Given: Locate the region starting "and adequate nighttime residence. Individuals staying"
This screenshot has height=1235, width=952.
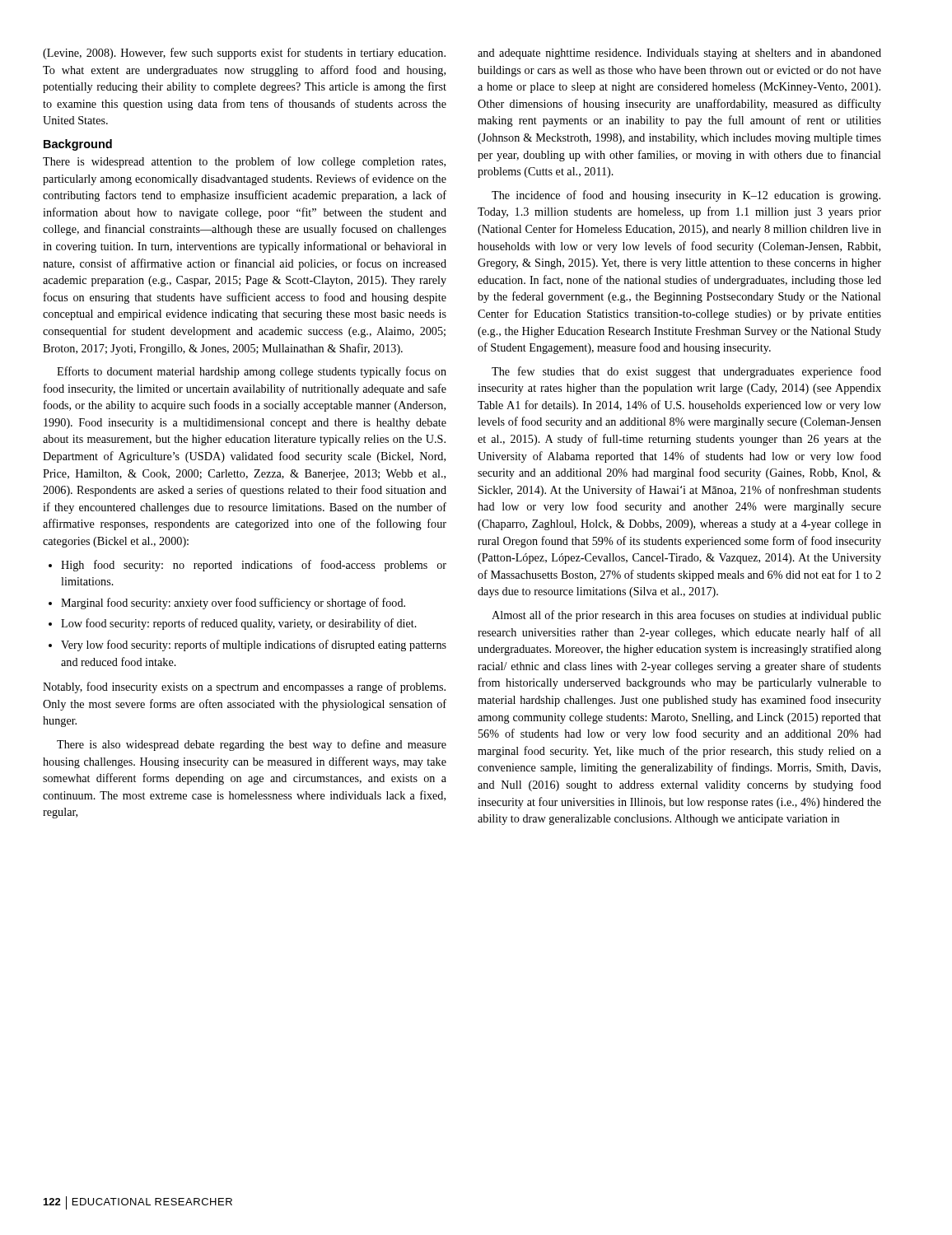Looking at the screenshot, I should tap(679, 436).
